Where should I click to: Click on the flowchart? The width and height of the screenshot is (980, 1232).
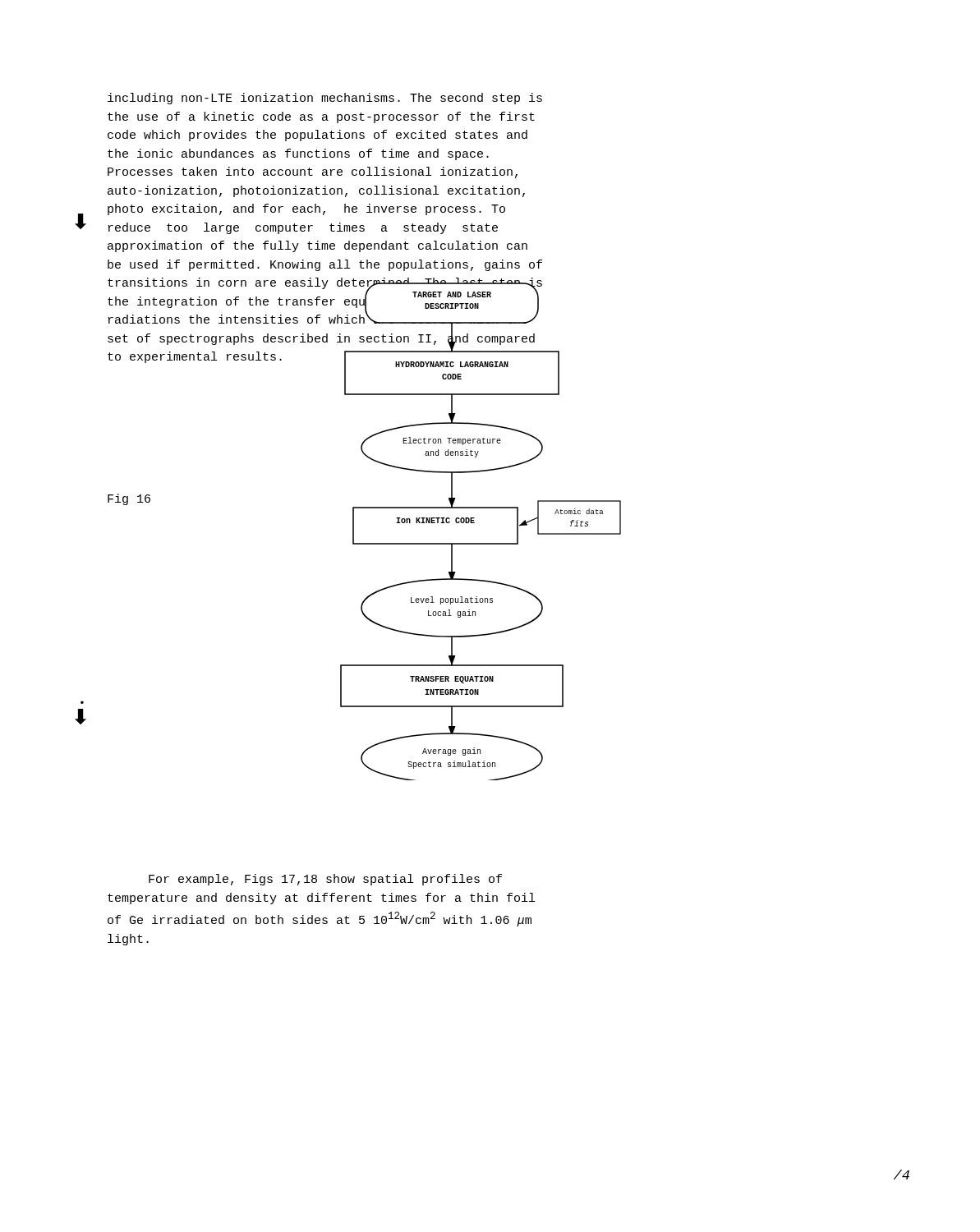pyautogui.click(x=452, y=533)
